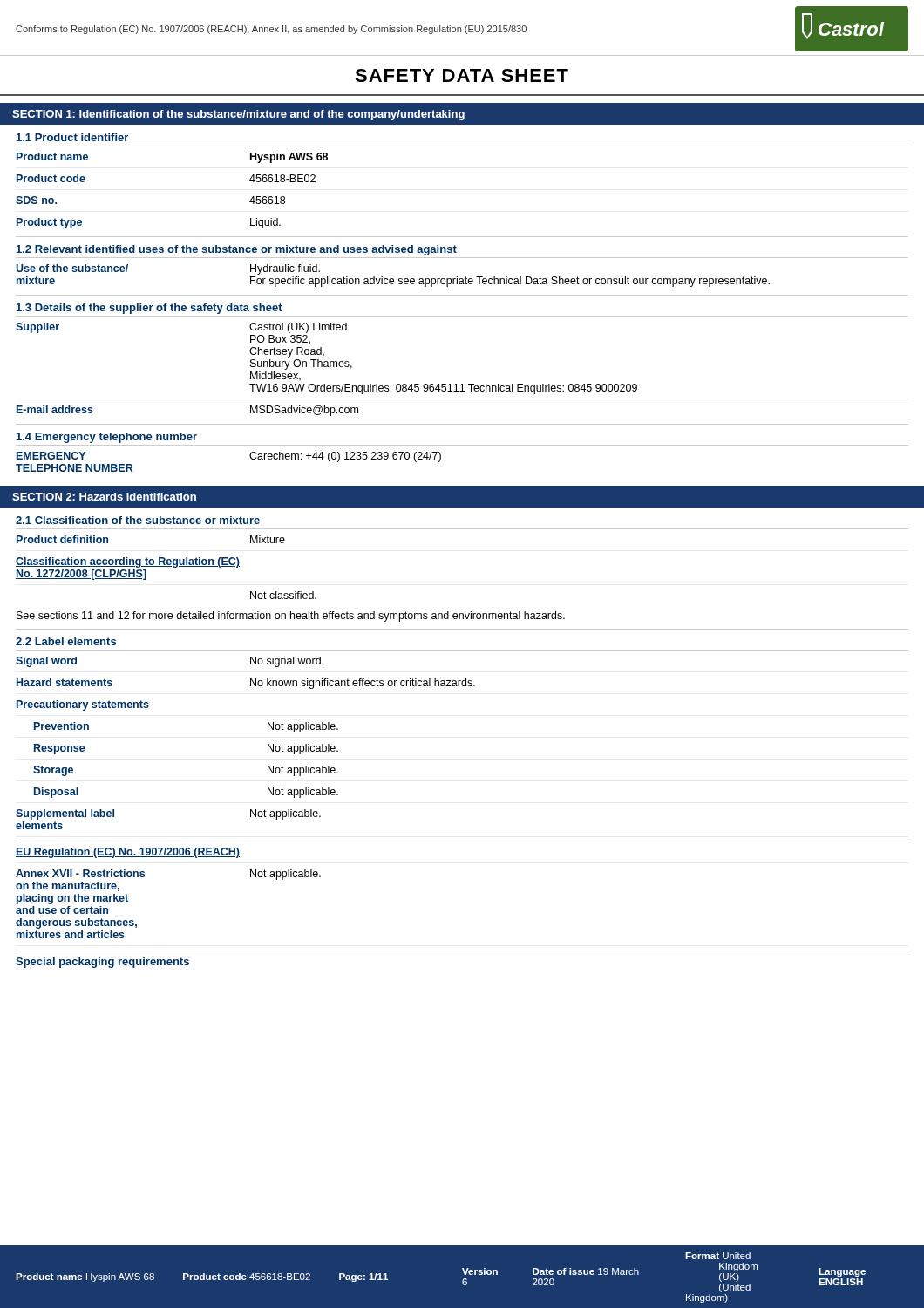Image resolution: width=924 pixels, height=1308 pixels.
Task: Select the block starting "2 Label elements"
Action: pyautogui.click(x=66, y=641)
